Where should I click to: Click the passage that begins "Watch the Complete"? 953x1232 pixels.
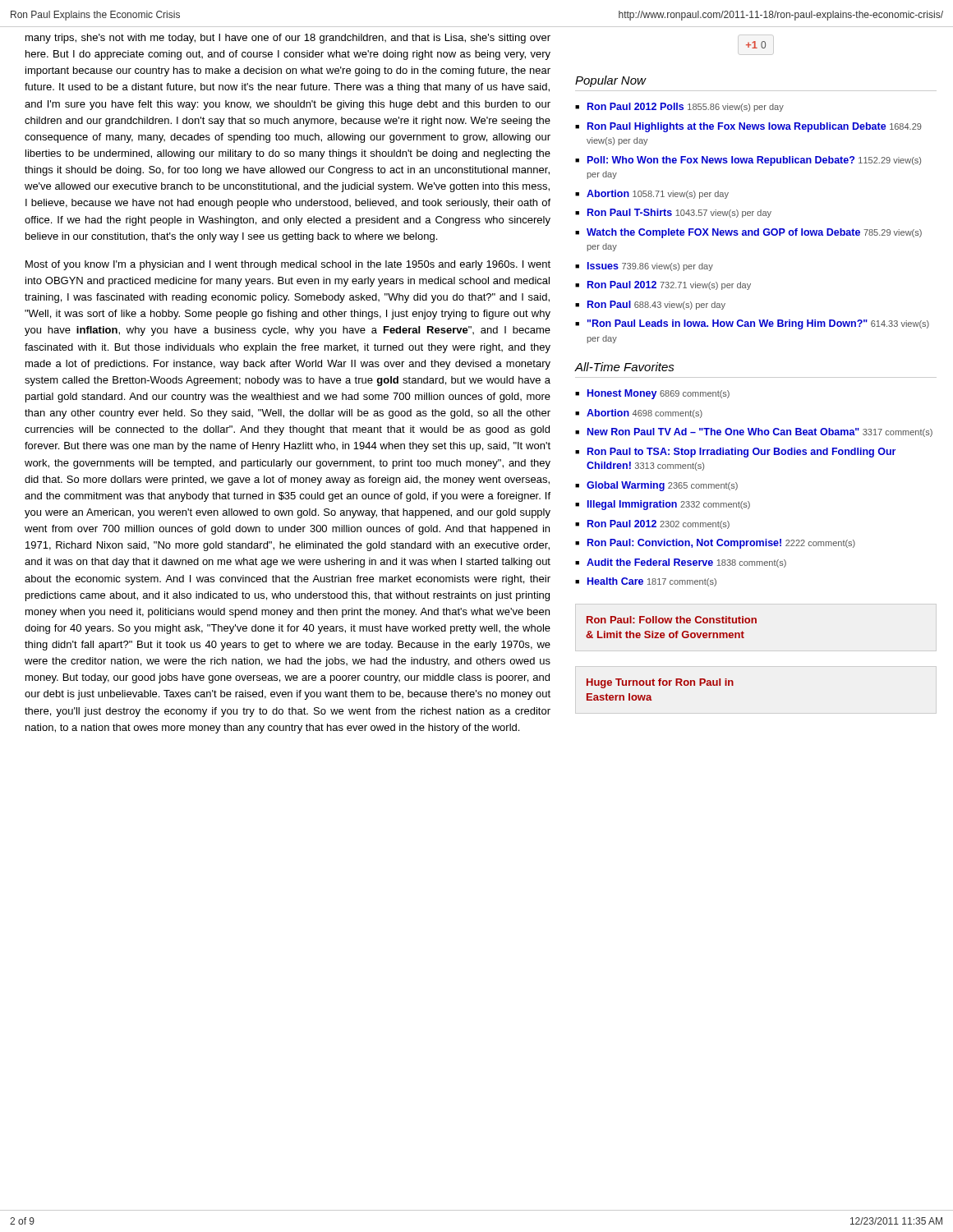tap(754, 239)
